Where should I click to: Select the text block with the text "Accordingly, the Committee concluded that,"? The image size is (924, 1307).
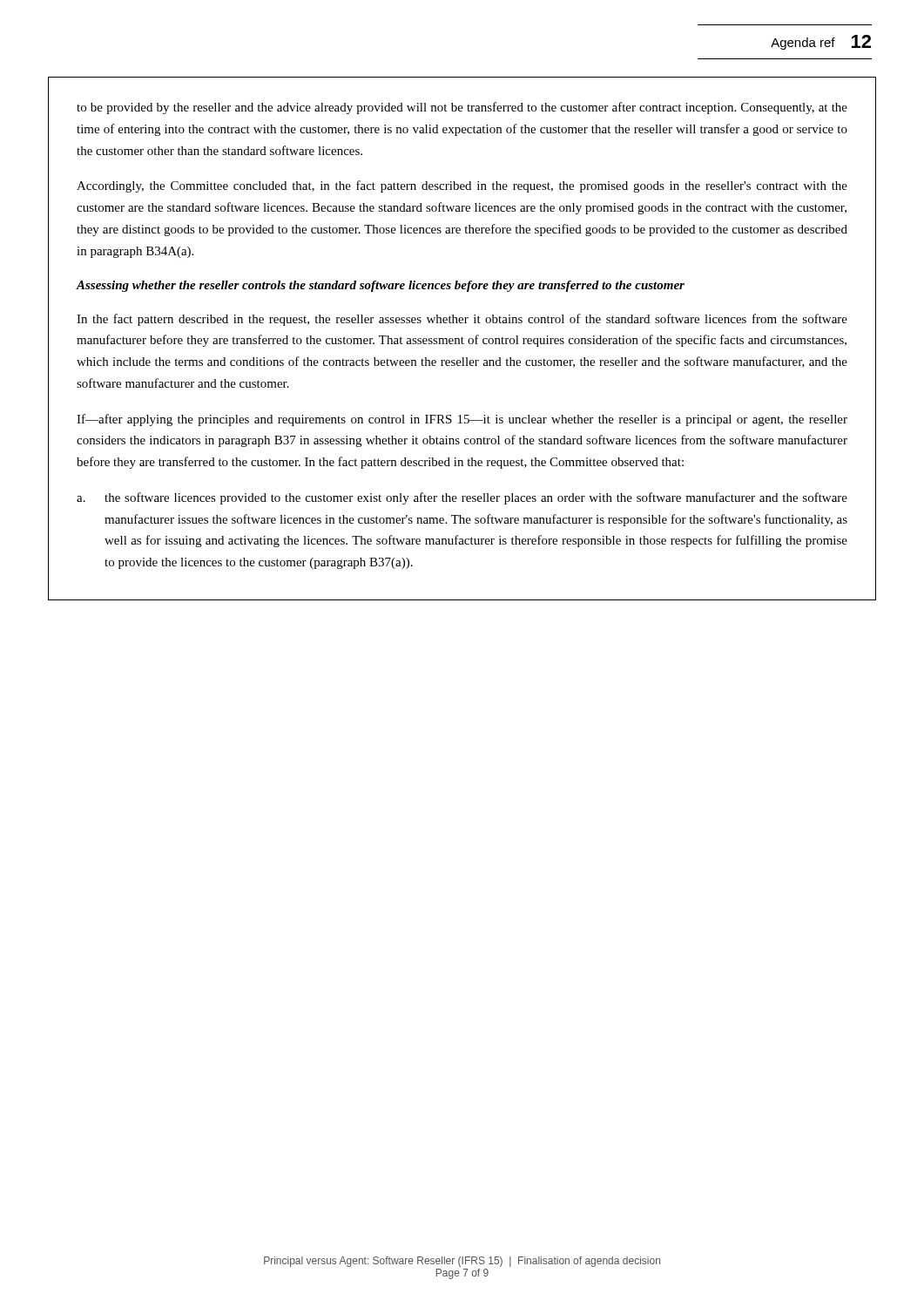462,218
